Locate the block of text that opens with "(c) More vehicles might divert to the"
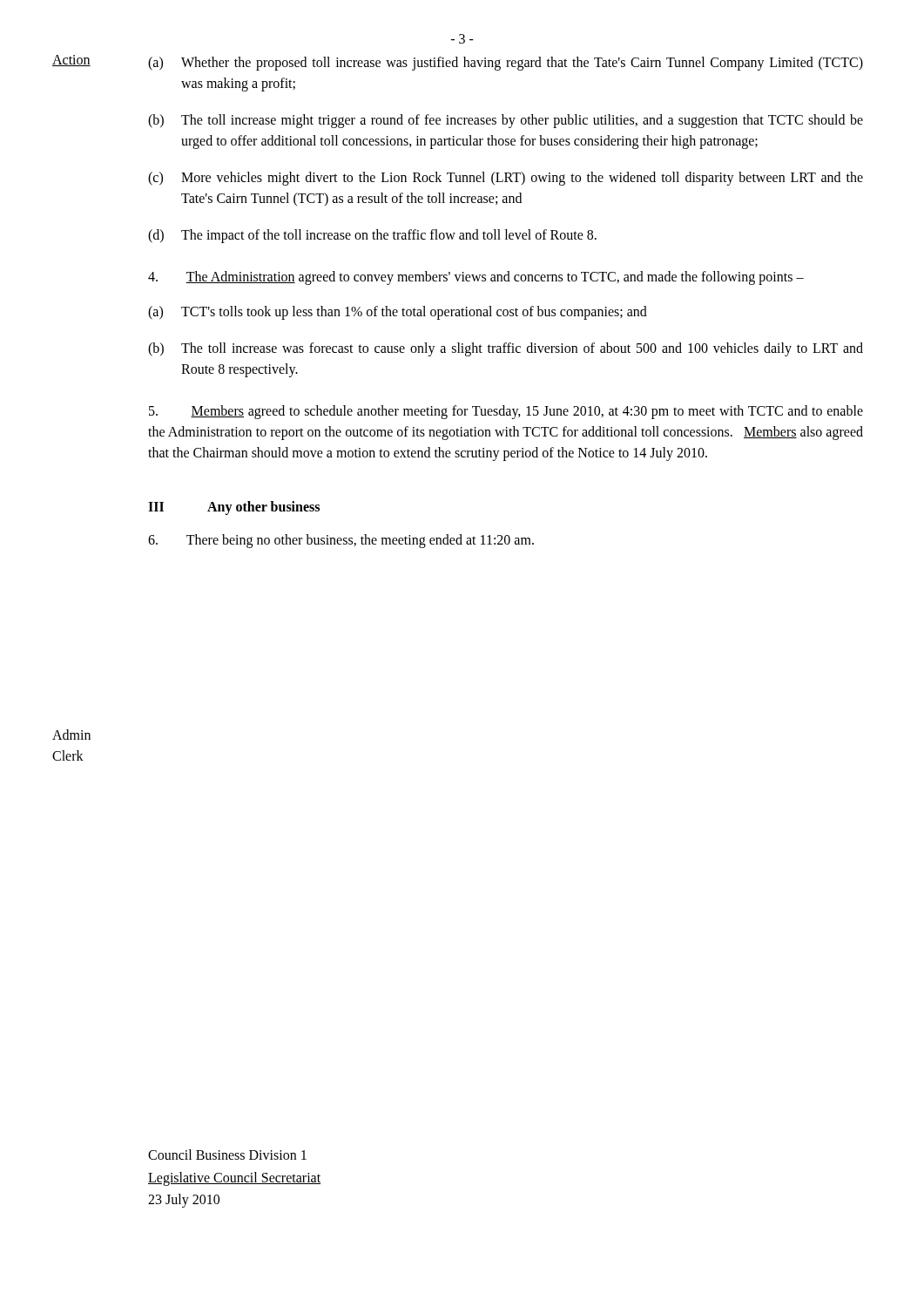 (506, 188)
